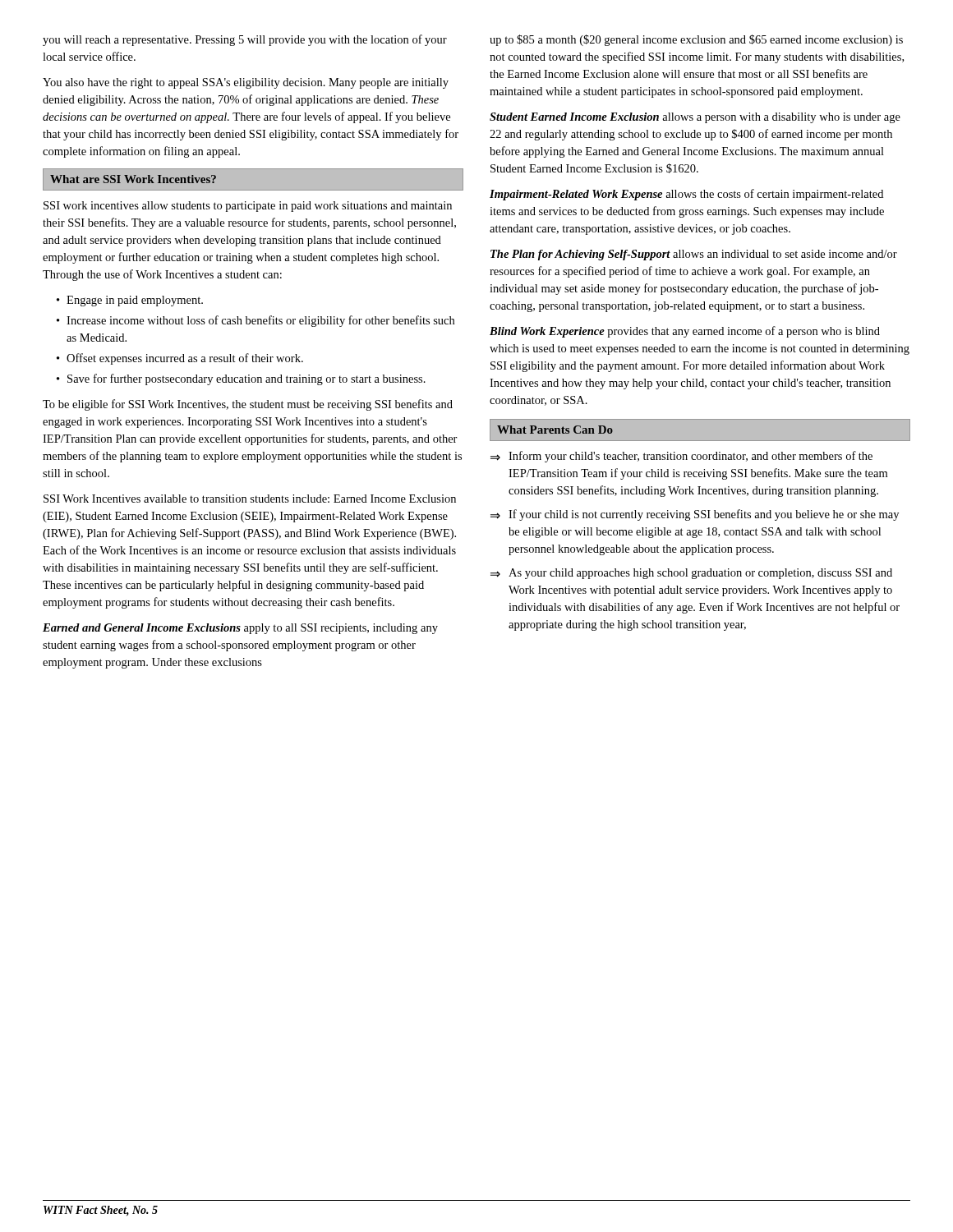Locate the block of text that opens with "• Offset expenses incurred as a"

tap(180, 359)
